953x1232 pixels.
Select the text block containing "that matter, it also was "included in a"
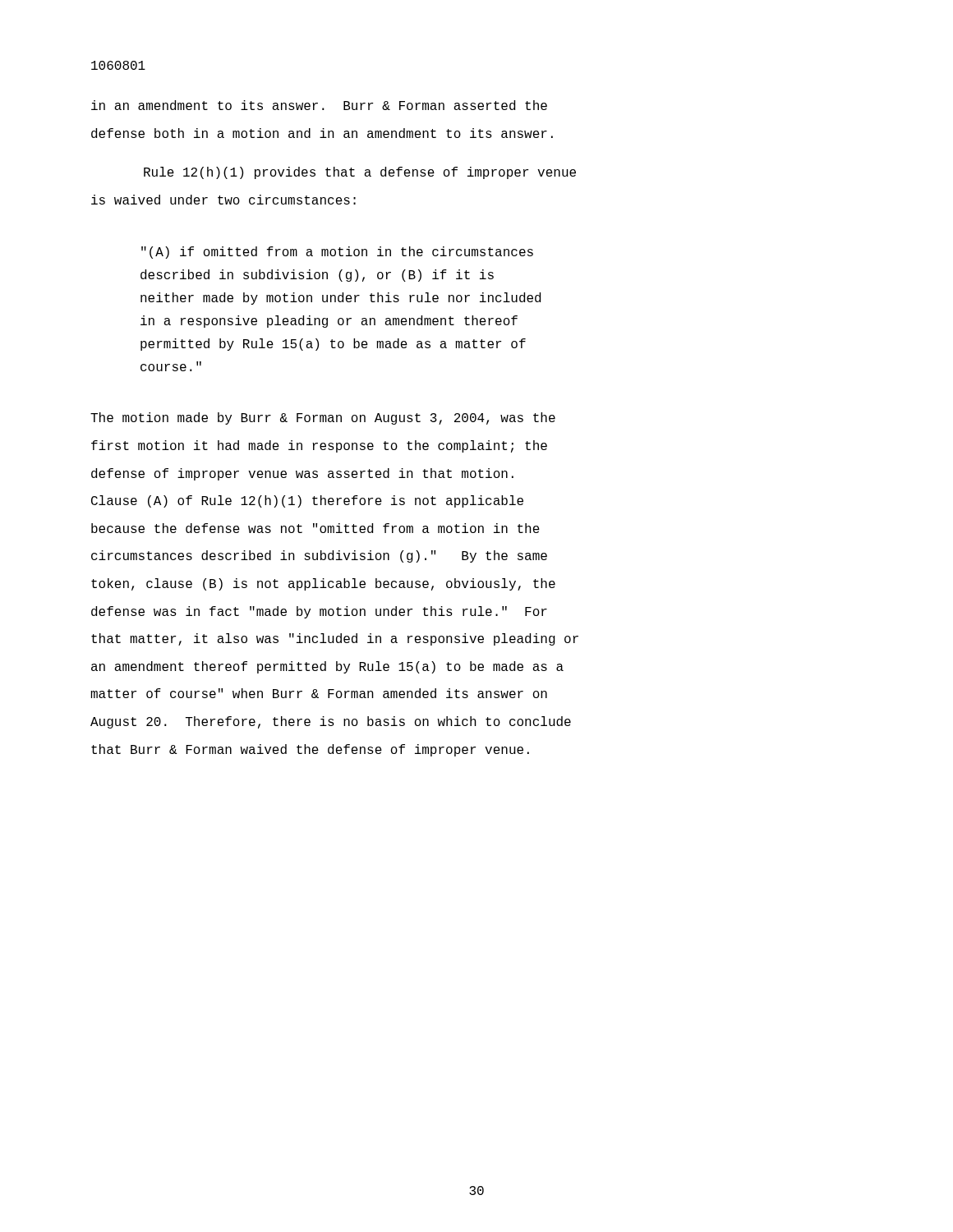tap(335, 640)
